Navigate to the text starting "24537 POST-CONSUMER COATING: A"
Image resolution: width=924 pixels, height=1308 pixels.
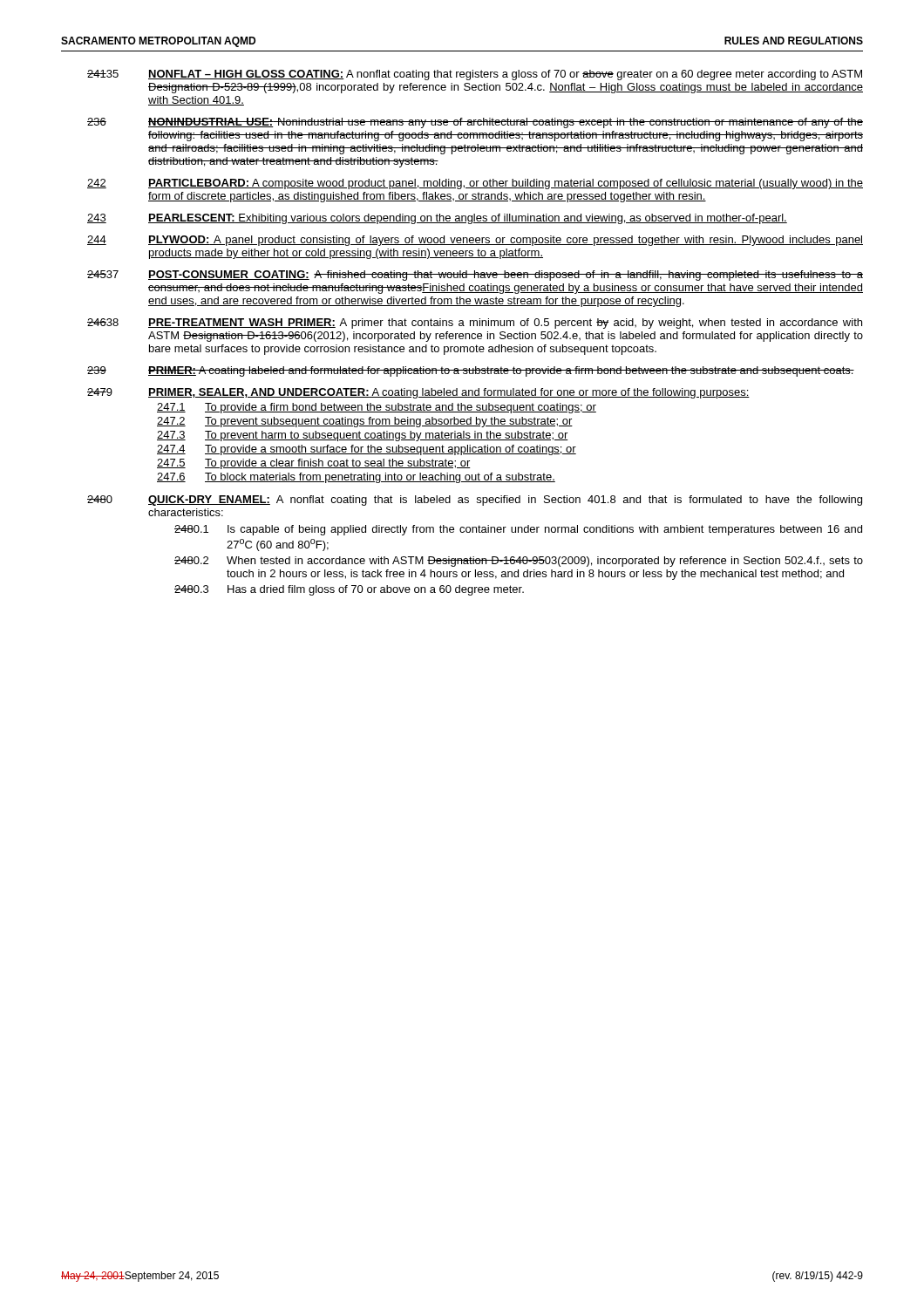pos(475,287)
